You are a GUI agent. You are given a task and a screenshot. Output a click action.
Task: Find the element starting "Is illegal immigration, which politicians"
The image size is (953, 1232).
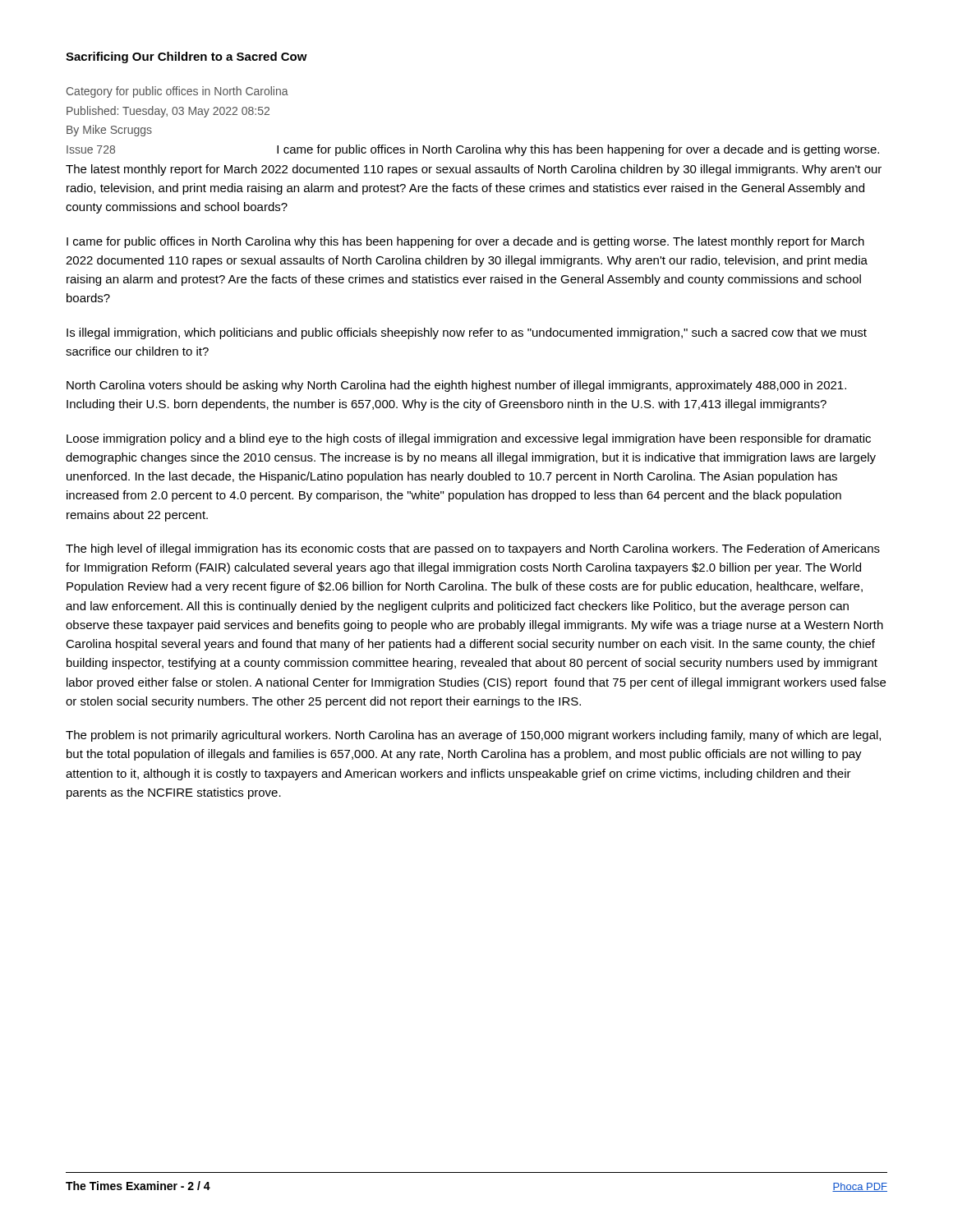click(466, 341)
